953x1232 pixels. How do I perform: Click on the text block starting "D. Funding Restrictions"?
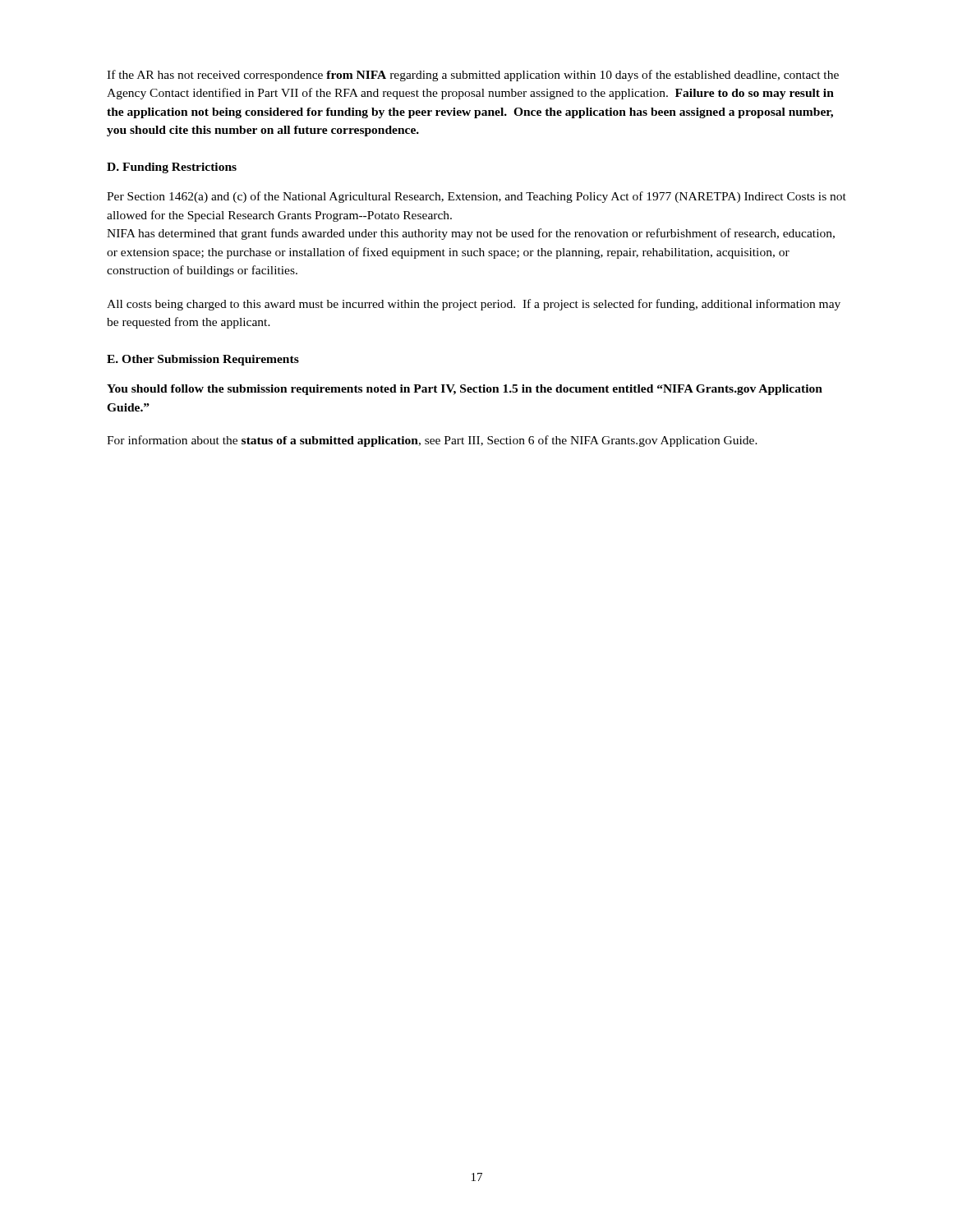[172, 166]
